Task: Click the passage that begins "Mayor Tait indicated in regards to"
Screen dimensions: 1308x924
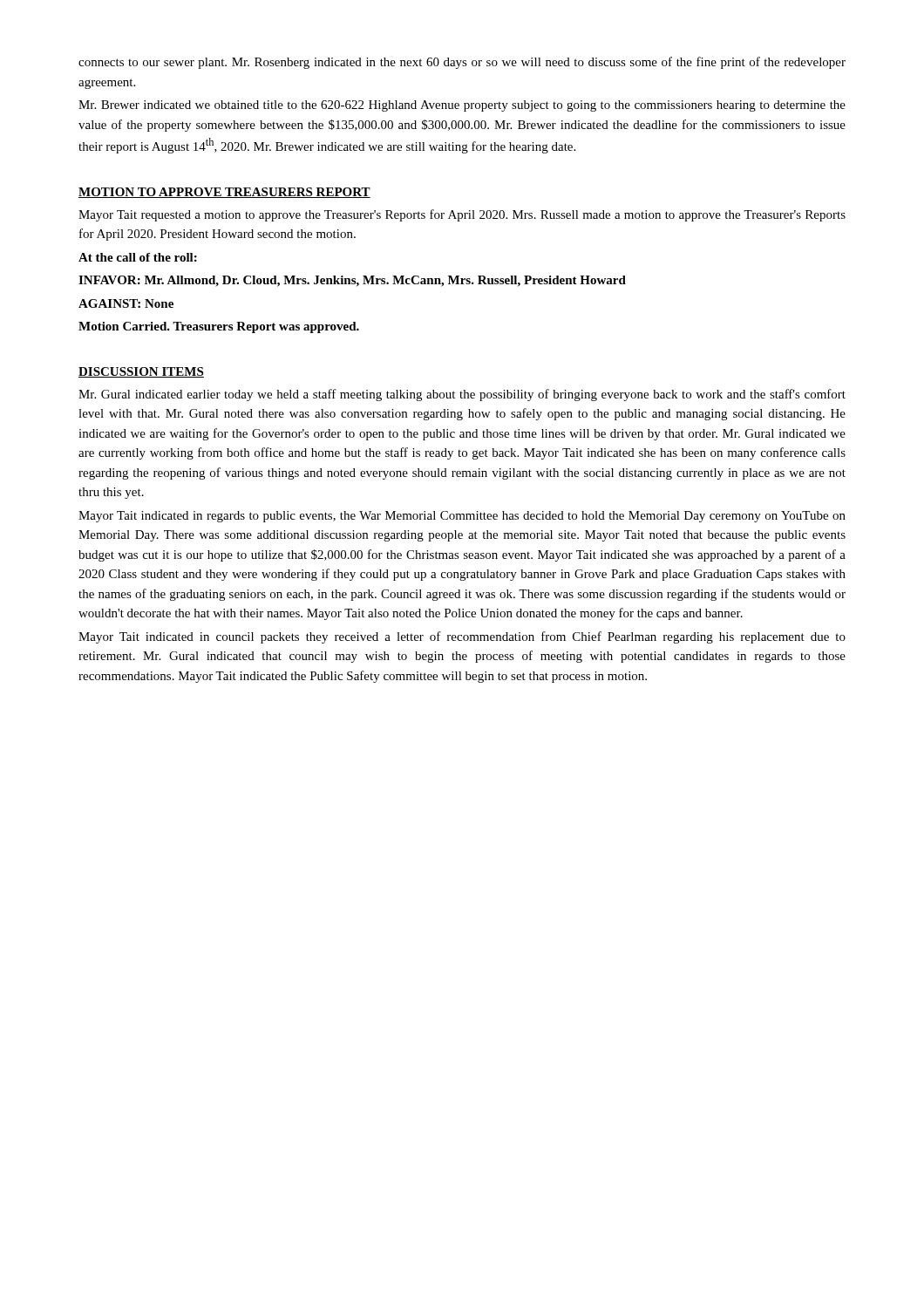Action: tap(462, 564)
